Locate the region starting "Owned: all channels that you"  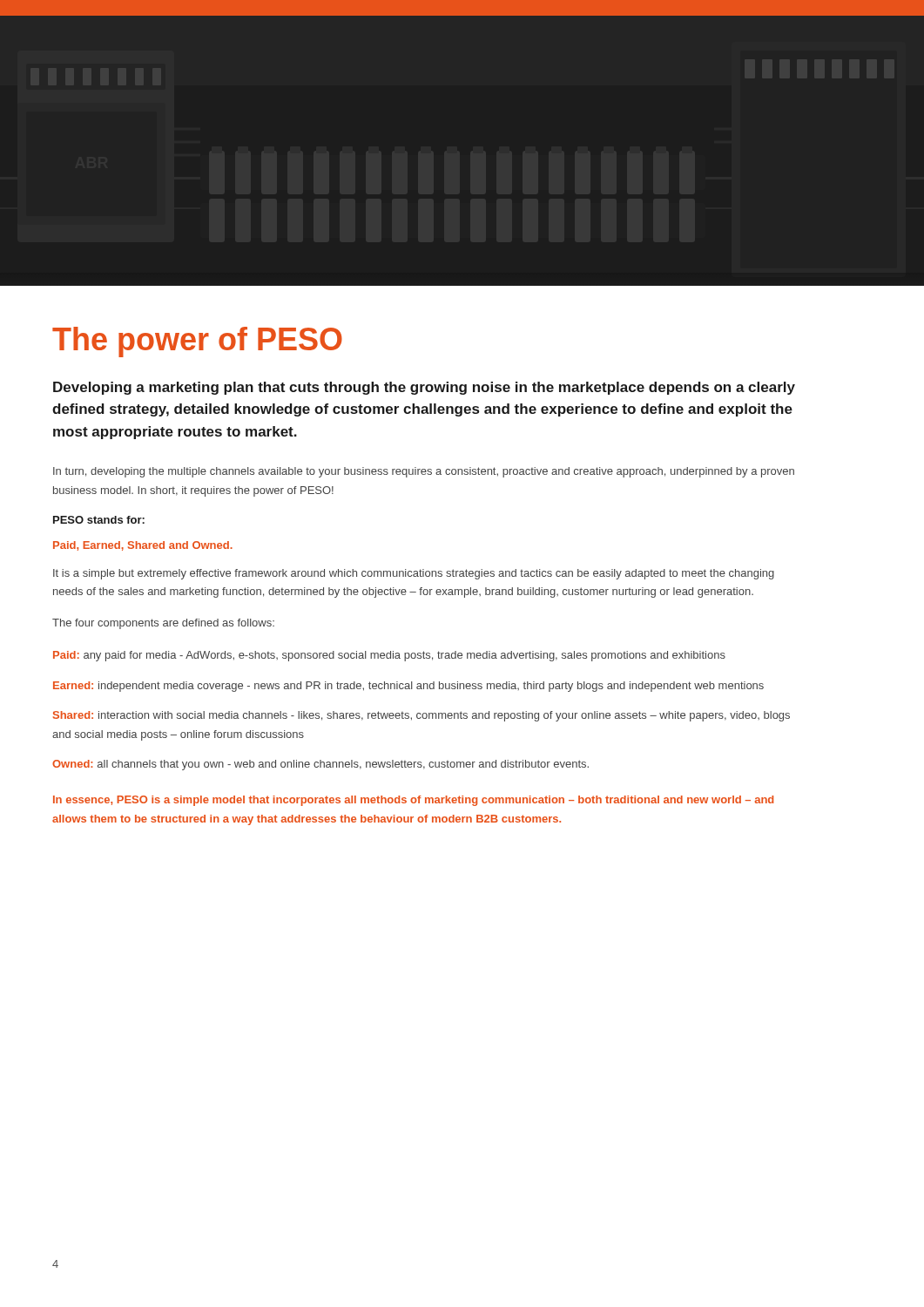321,764
